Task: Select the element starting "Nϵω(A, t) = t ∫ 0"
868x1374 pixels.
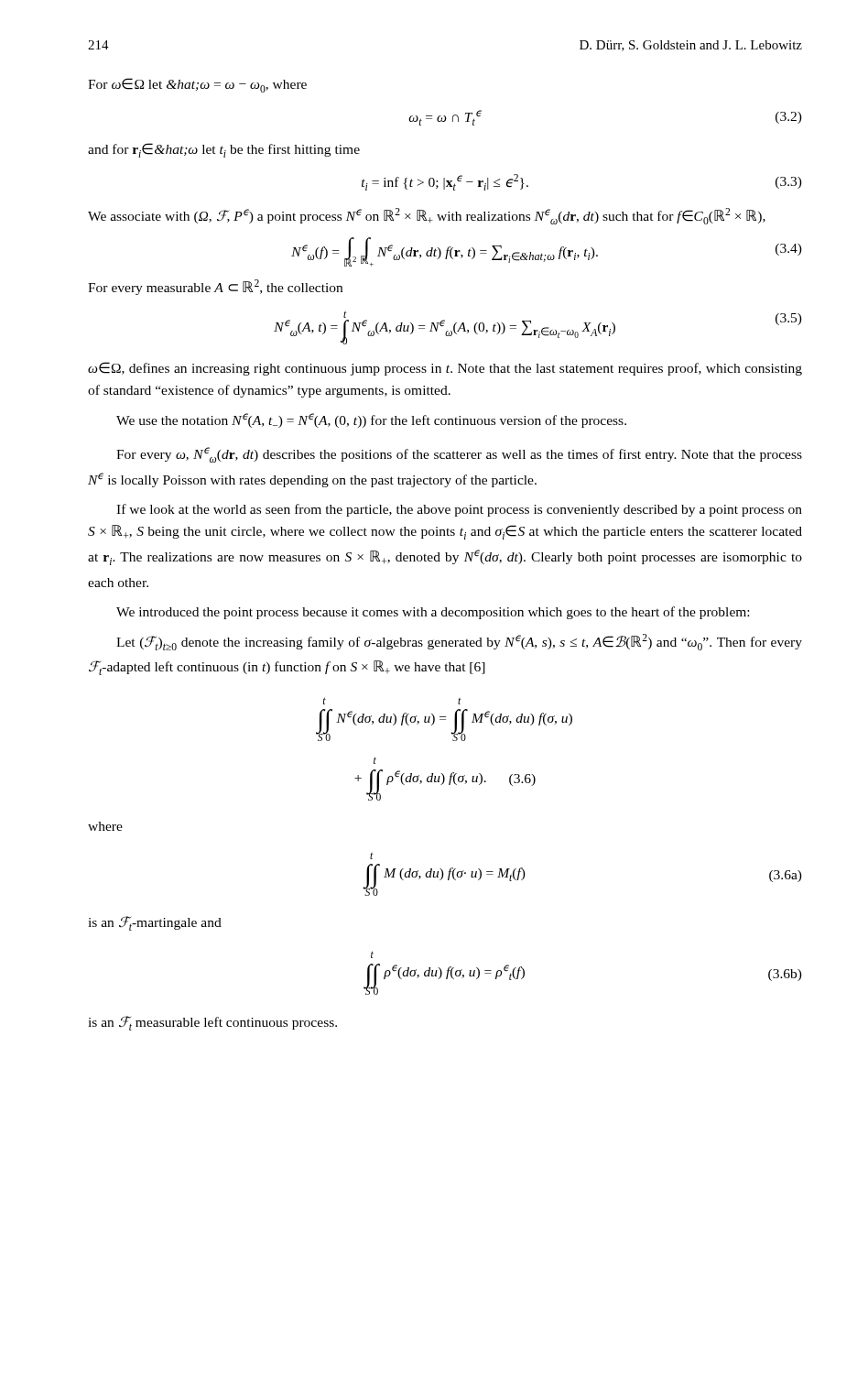Action: [x=538, y=328]
